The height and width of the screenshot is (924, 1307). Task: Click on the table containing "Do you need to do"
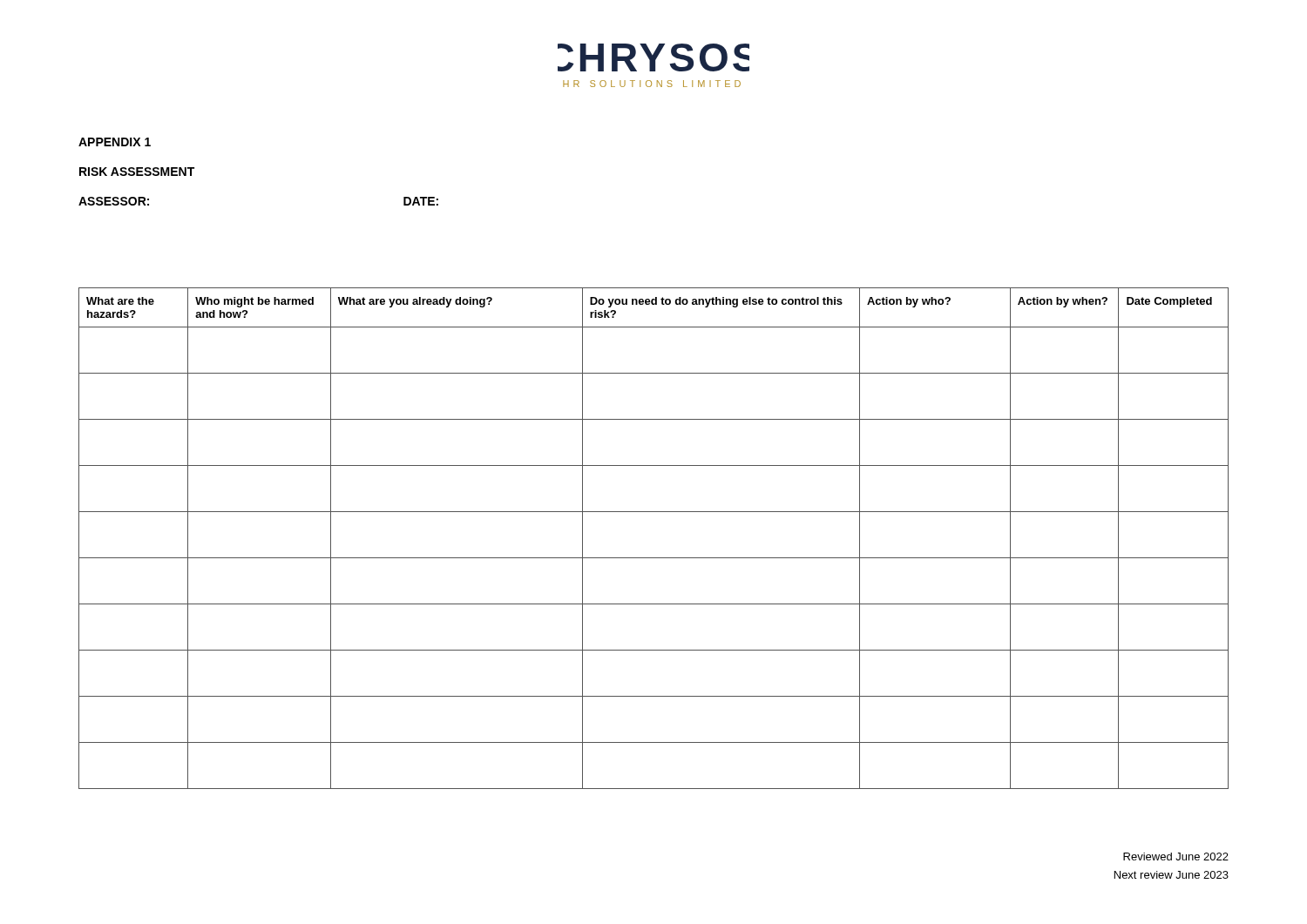pos(654,538)
